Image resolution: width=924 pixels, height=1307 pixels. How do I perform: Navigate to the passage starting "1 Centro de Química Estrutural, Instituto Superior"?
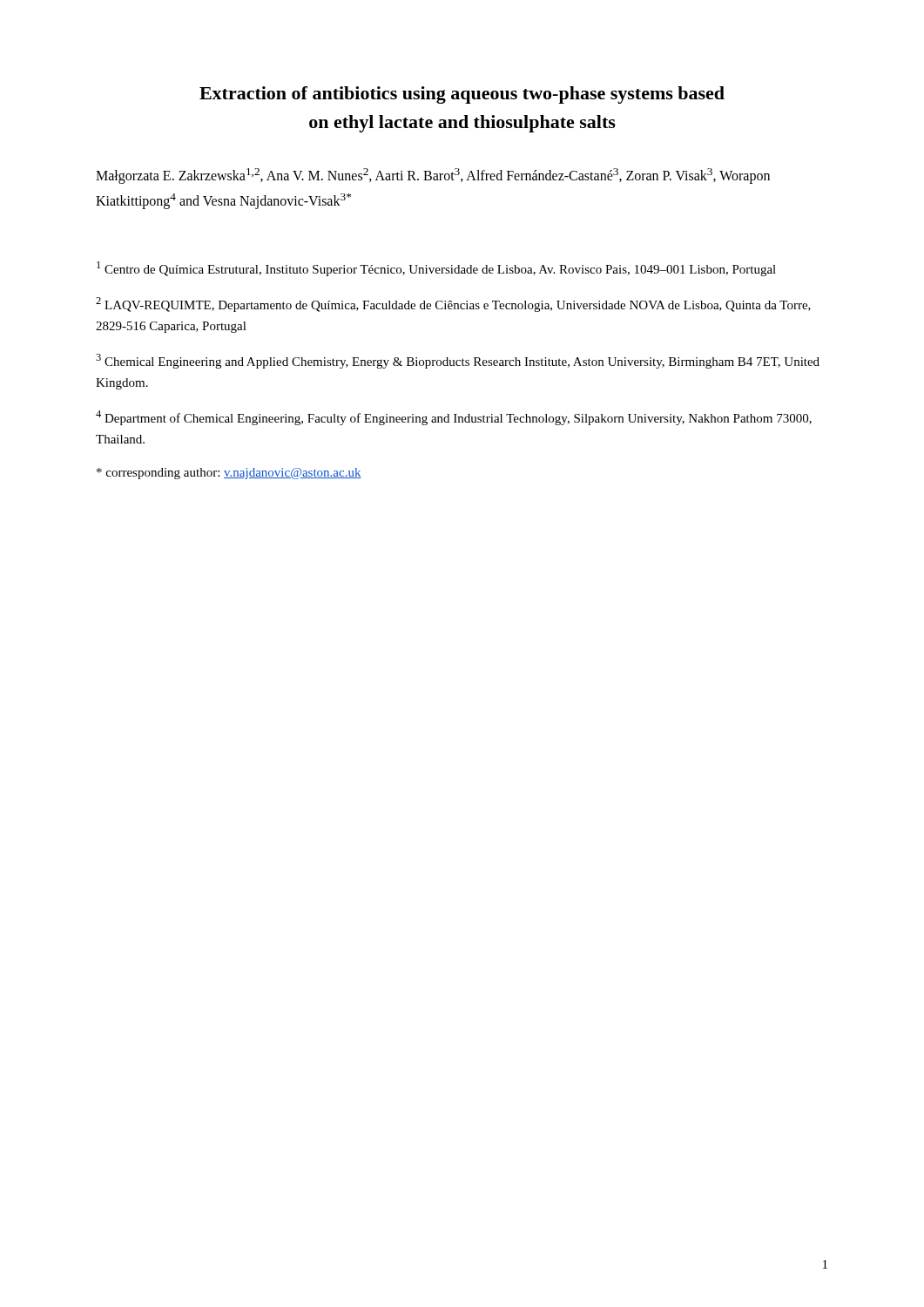click(x=436, y=267)
